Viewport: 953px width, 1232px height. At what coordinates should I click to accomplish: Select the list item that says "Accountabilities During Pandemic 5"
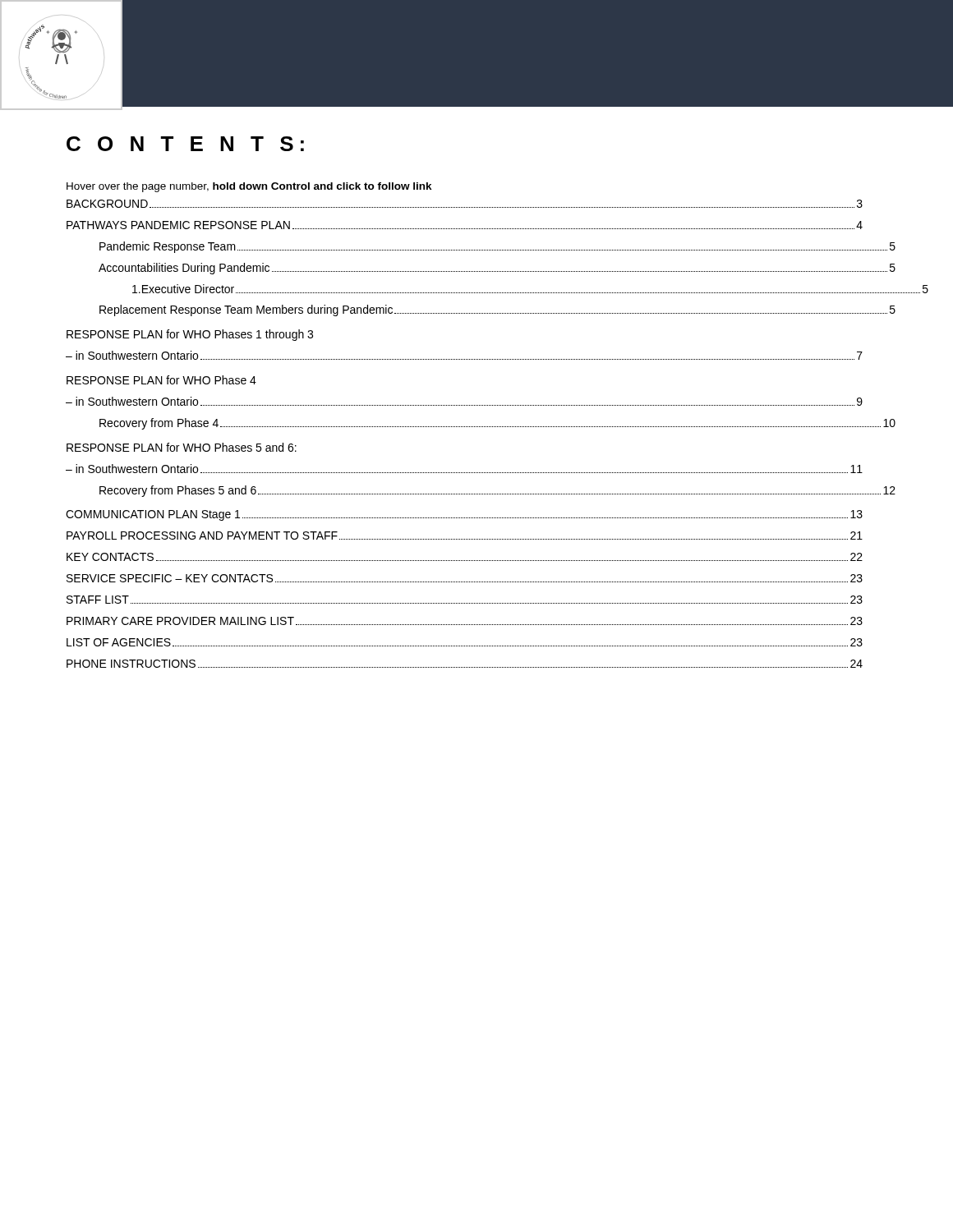click(x=497, y=268)
